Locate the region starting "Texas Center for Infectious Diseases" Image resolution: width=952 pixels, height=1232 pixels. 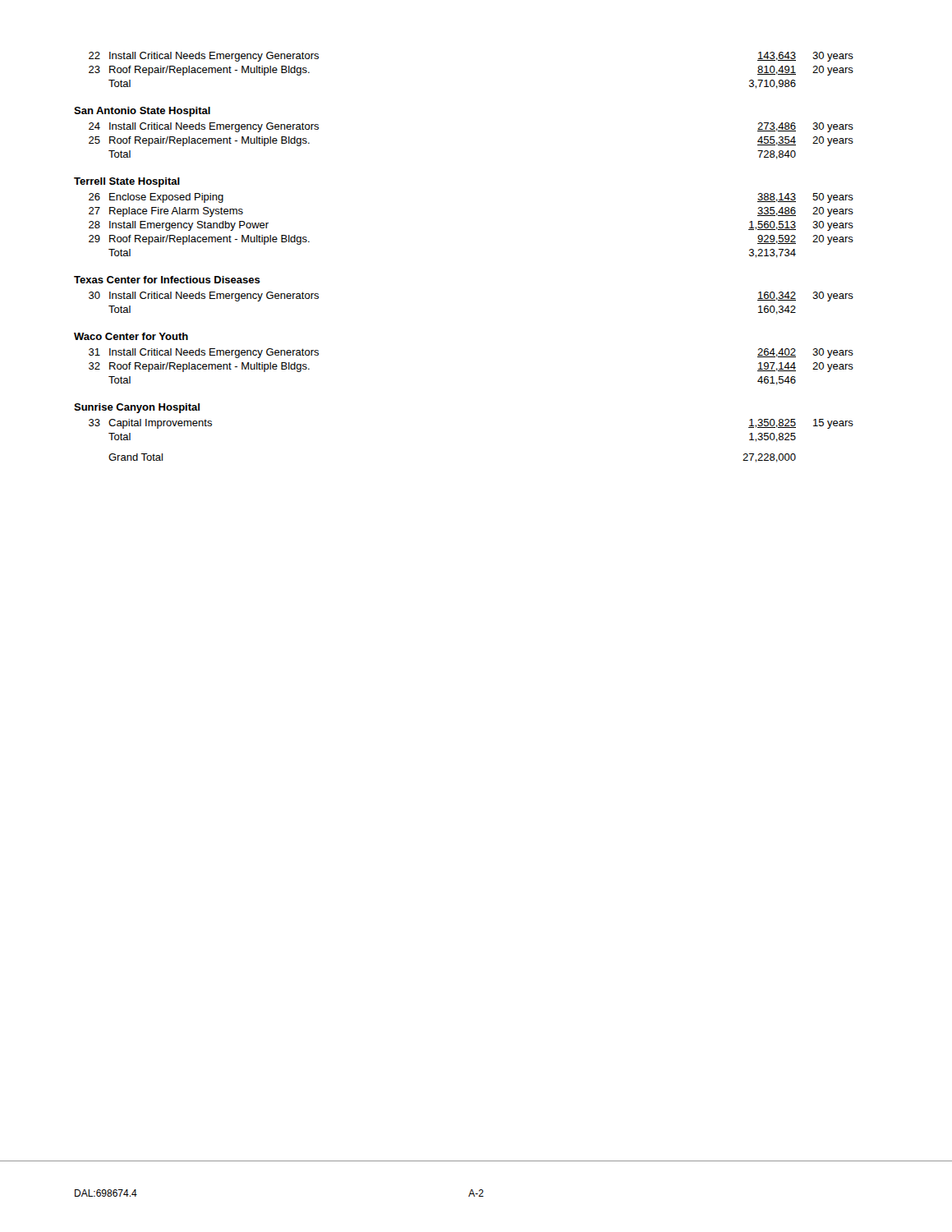point(167,280)
